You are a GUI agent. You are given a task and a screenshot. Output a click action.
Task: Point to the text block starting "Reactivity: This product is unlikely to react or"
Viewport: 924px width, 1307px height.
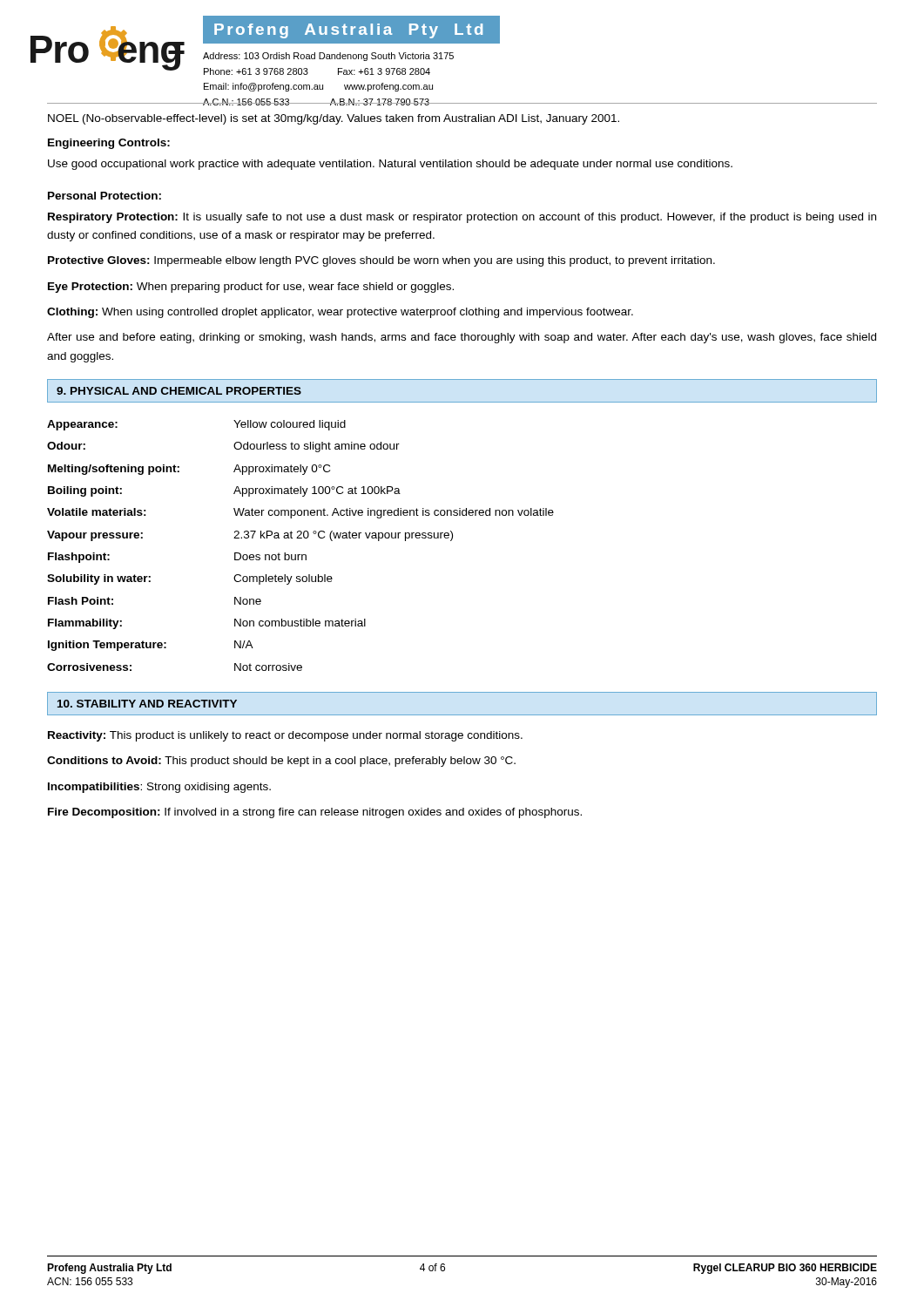[285, 735]
